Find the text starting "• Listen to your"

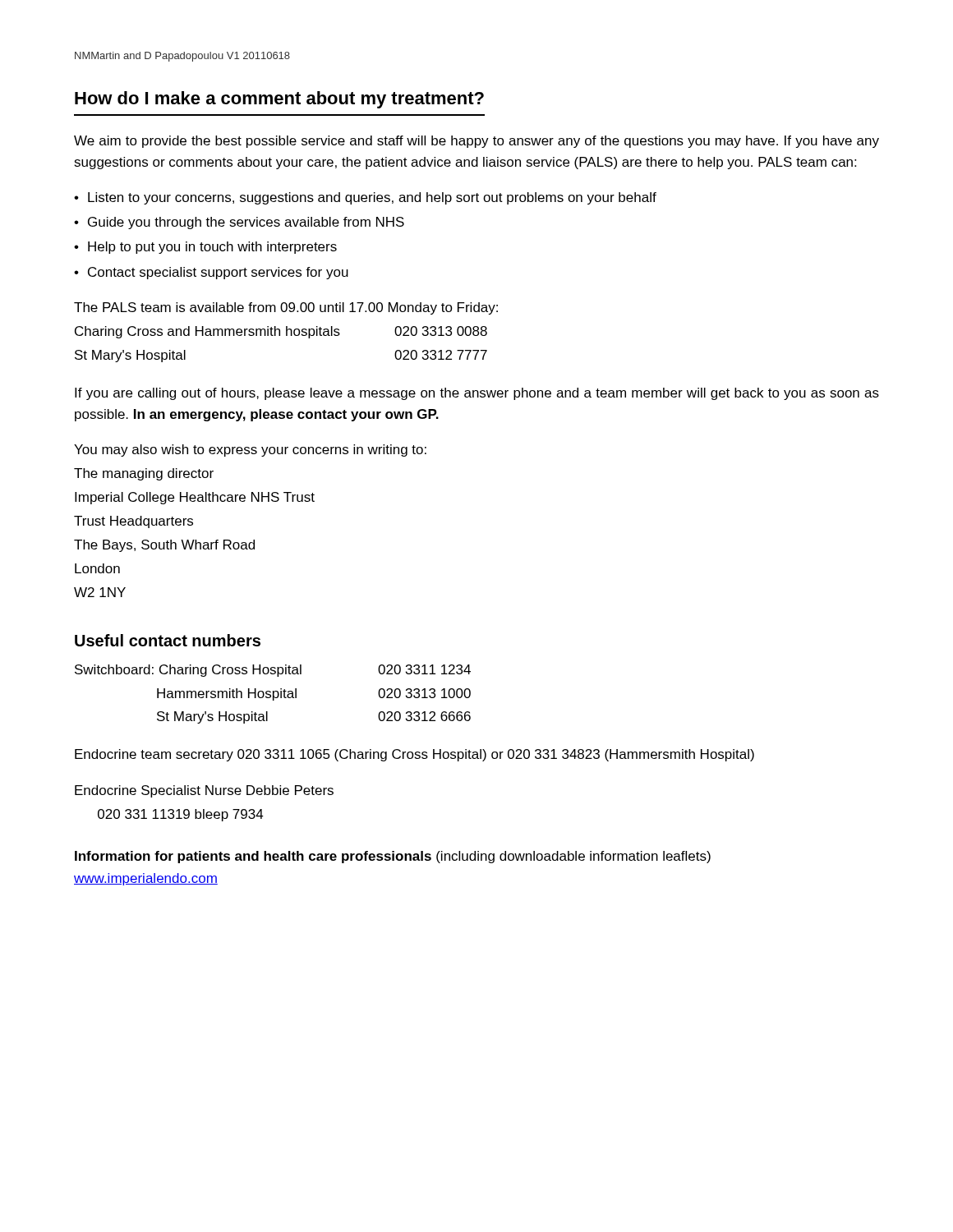pos(476,198)
